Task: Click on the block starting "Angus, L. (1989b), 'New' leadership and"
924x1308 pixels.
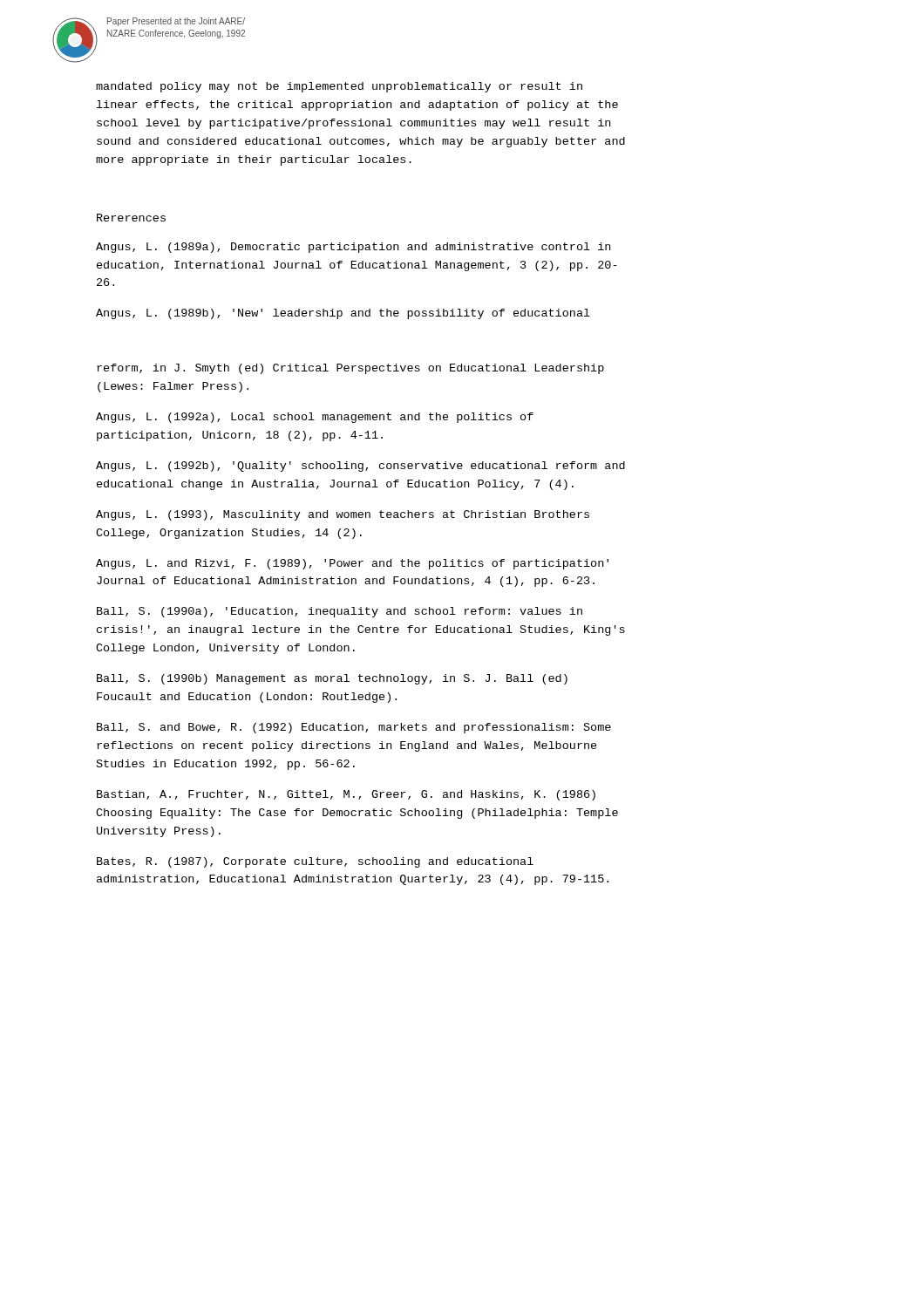Action: tap(343, 314)
